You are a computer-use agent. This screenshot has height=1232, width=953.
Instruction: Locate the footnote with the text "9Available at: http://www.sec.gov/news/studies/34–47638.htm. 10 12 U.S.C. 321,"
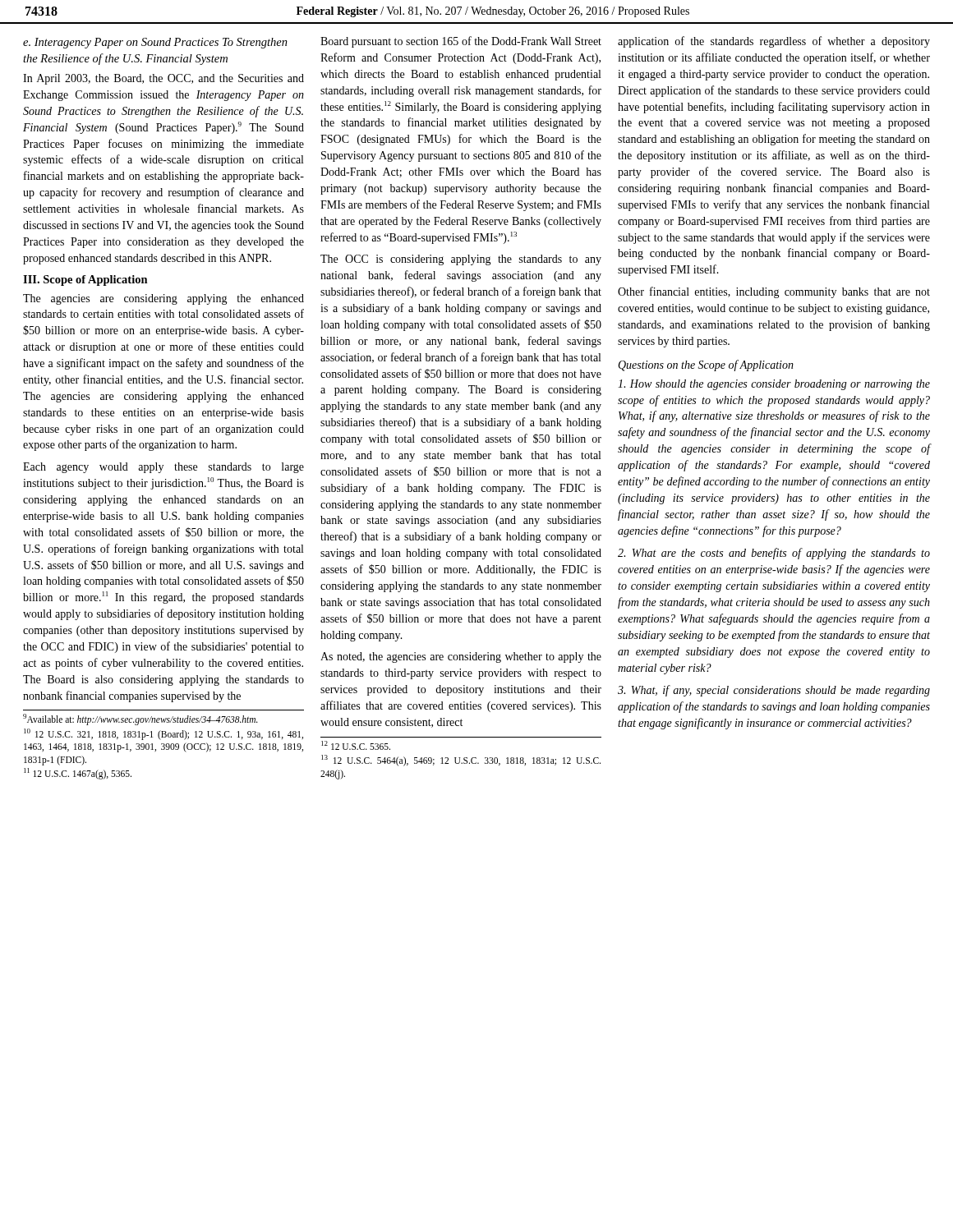tap(163, 747)
